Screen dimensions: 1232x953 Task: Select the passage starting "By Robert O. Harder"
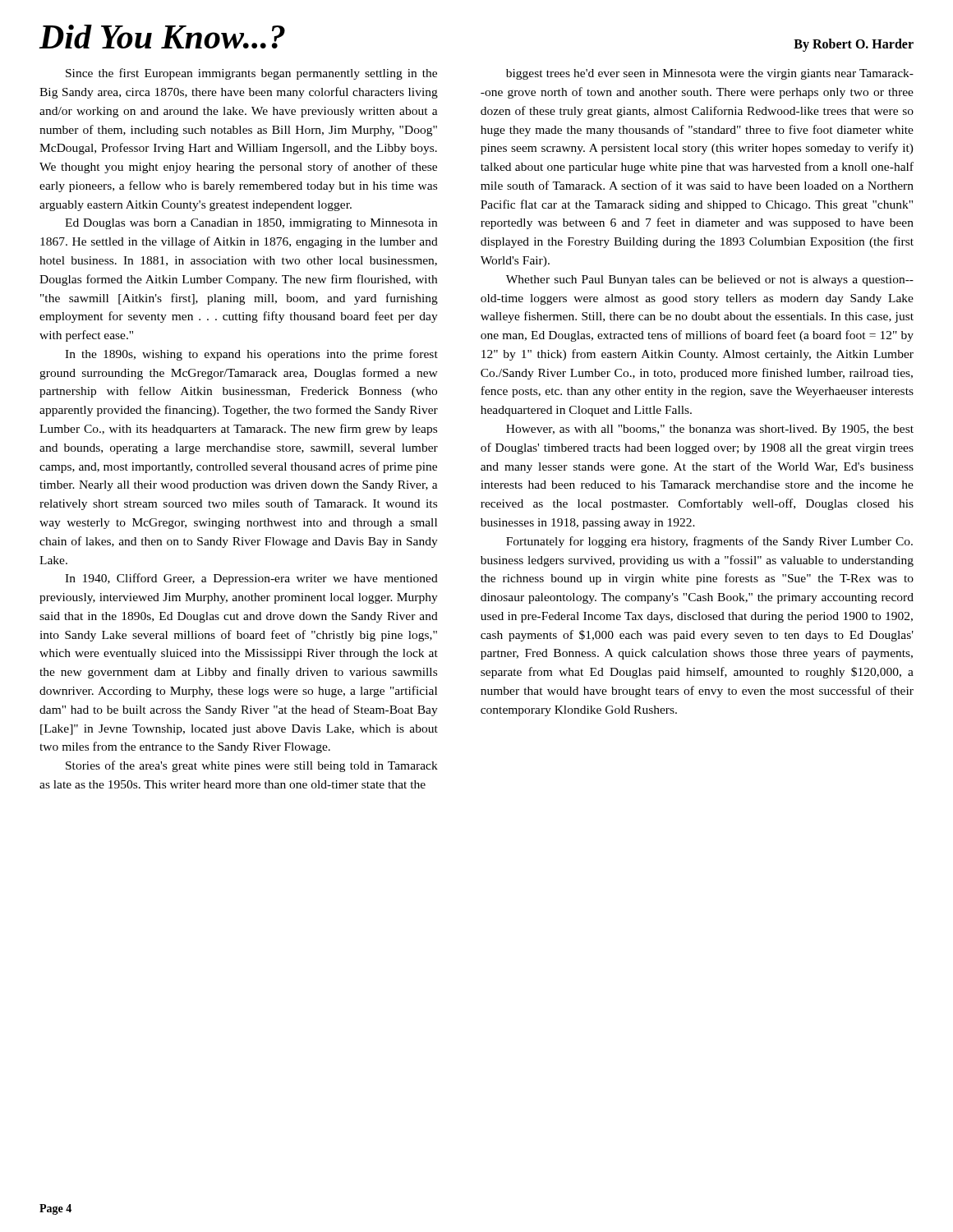pos(854,45)
